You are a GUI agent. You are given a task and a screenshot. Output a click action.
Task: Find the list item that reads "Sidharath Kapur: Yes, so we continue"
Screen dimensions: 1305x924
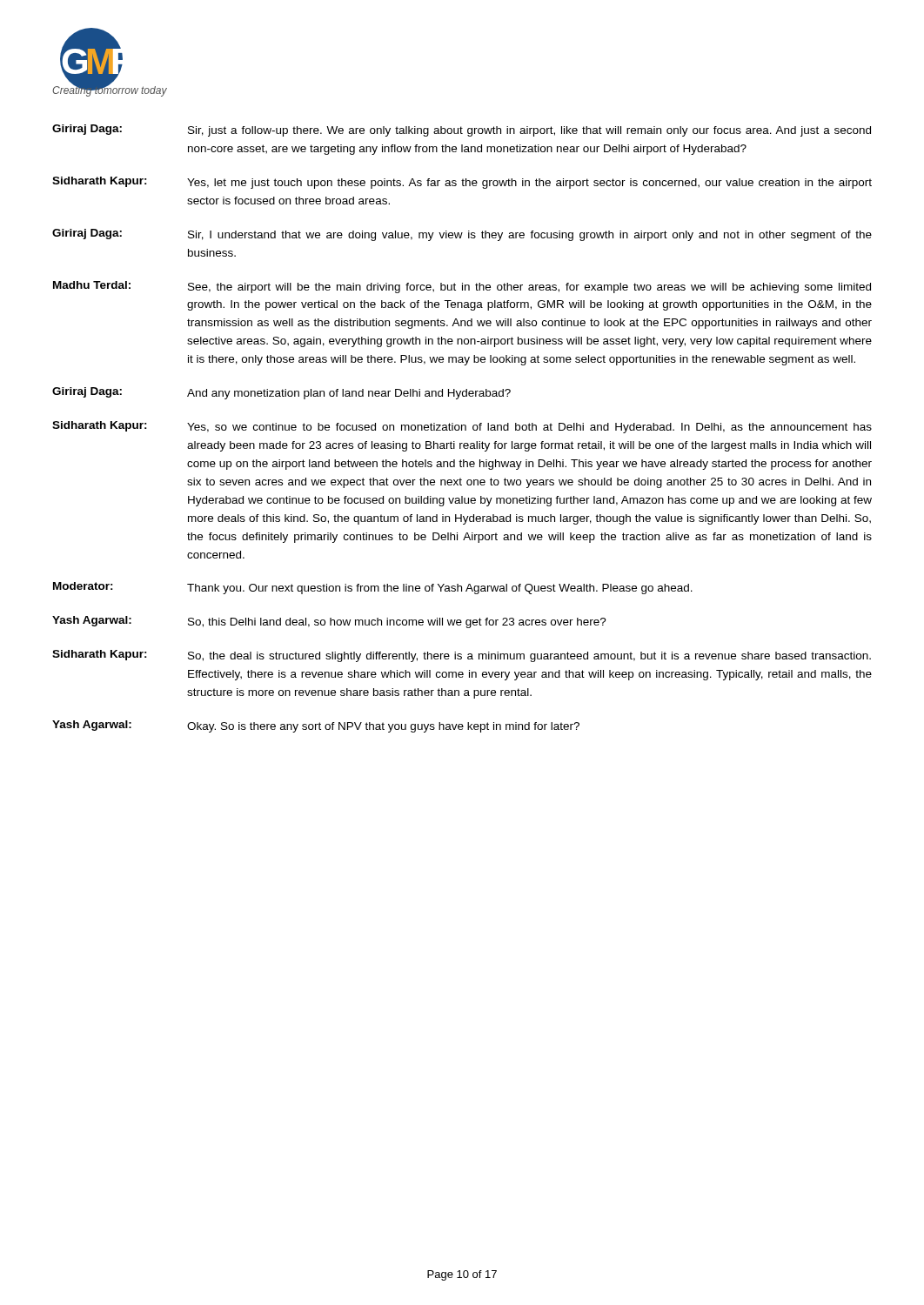tap(462, 491)
